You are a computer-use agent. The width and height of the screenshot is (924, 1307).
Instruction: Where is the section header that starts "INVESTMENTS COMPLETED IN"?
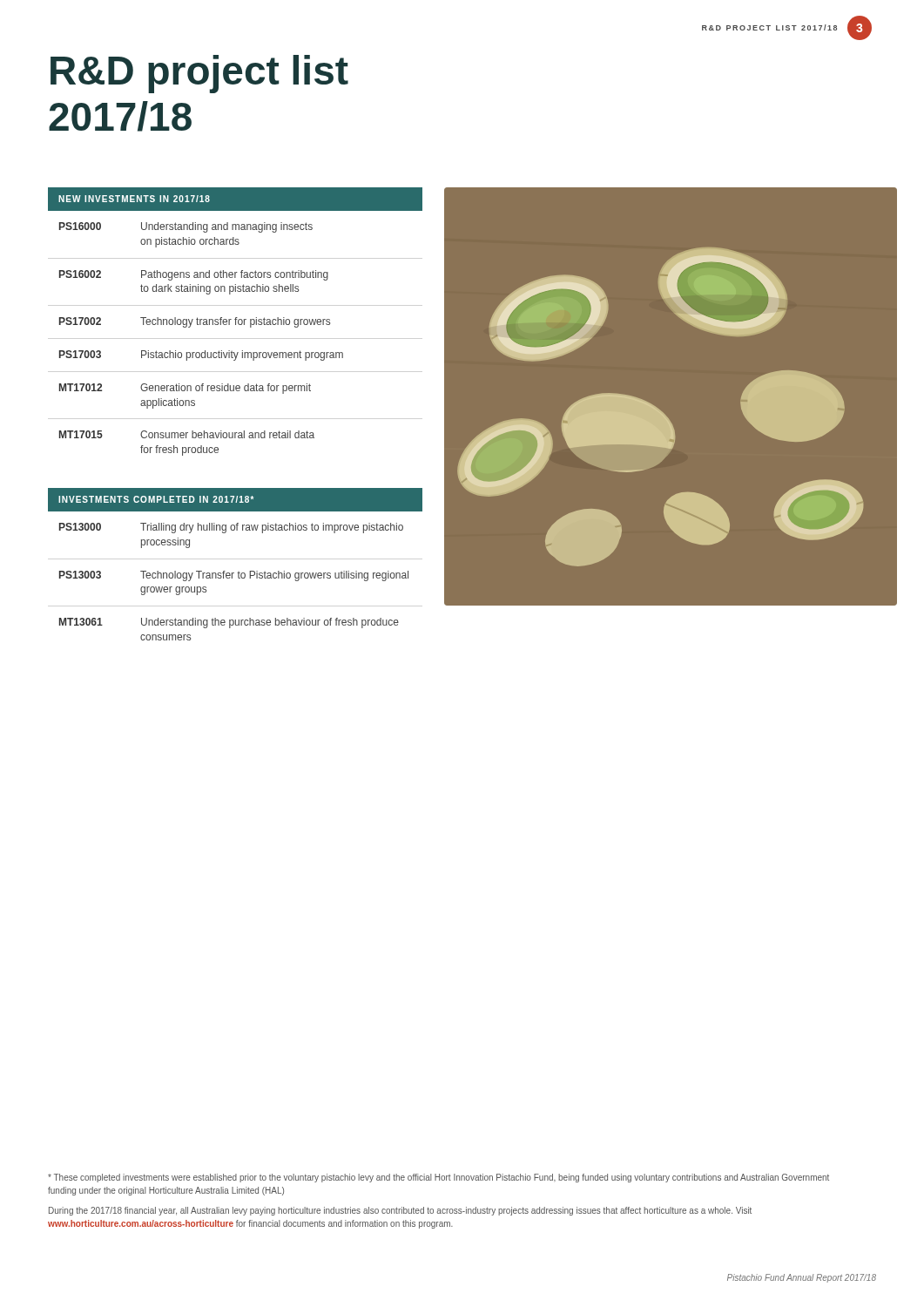[156, 500]
